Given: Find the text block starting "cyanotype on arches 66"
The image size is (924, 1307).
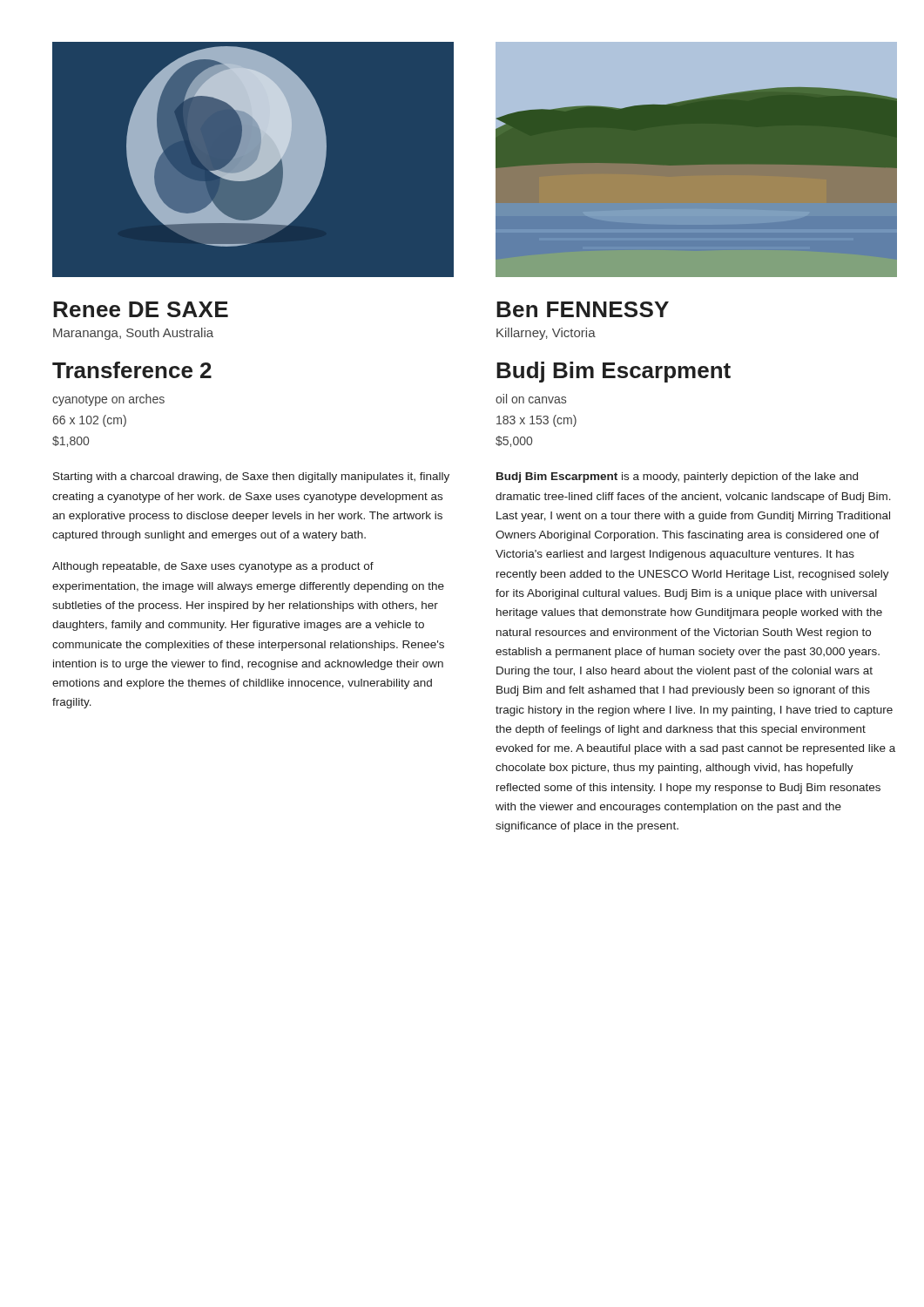Looking at the screenshot, I should [109, 420].
